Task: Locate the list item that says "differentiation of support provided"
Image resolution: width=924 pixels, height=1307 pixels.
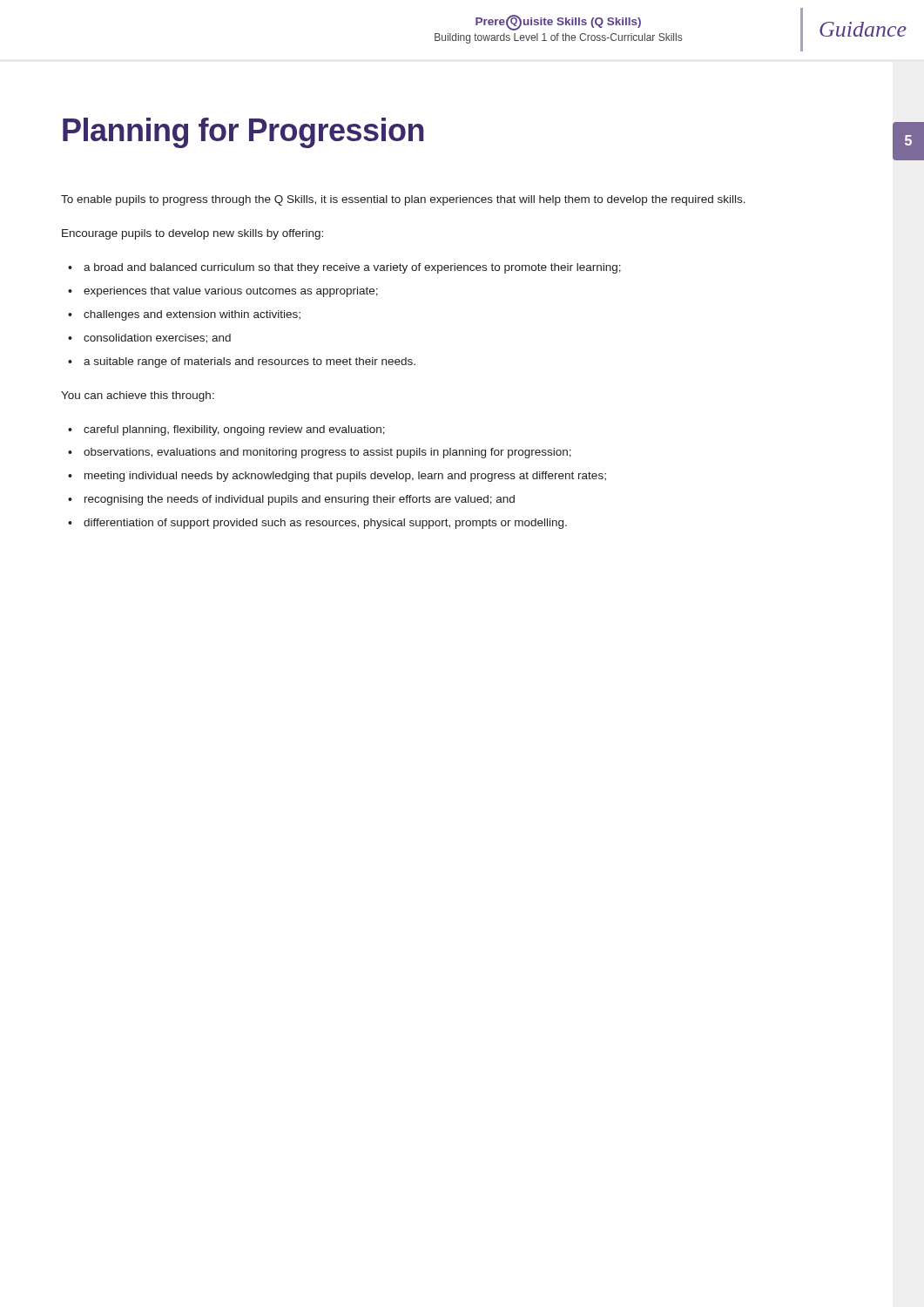Action: (x=446, y=523)
